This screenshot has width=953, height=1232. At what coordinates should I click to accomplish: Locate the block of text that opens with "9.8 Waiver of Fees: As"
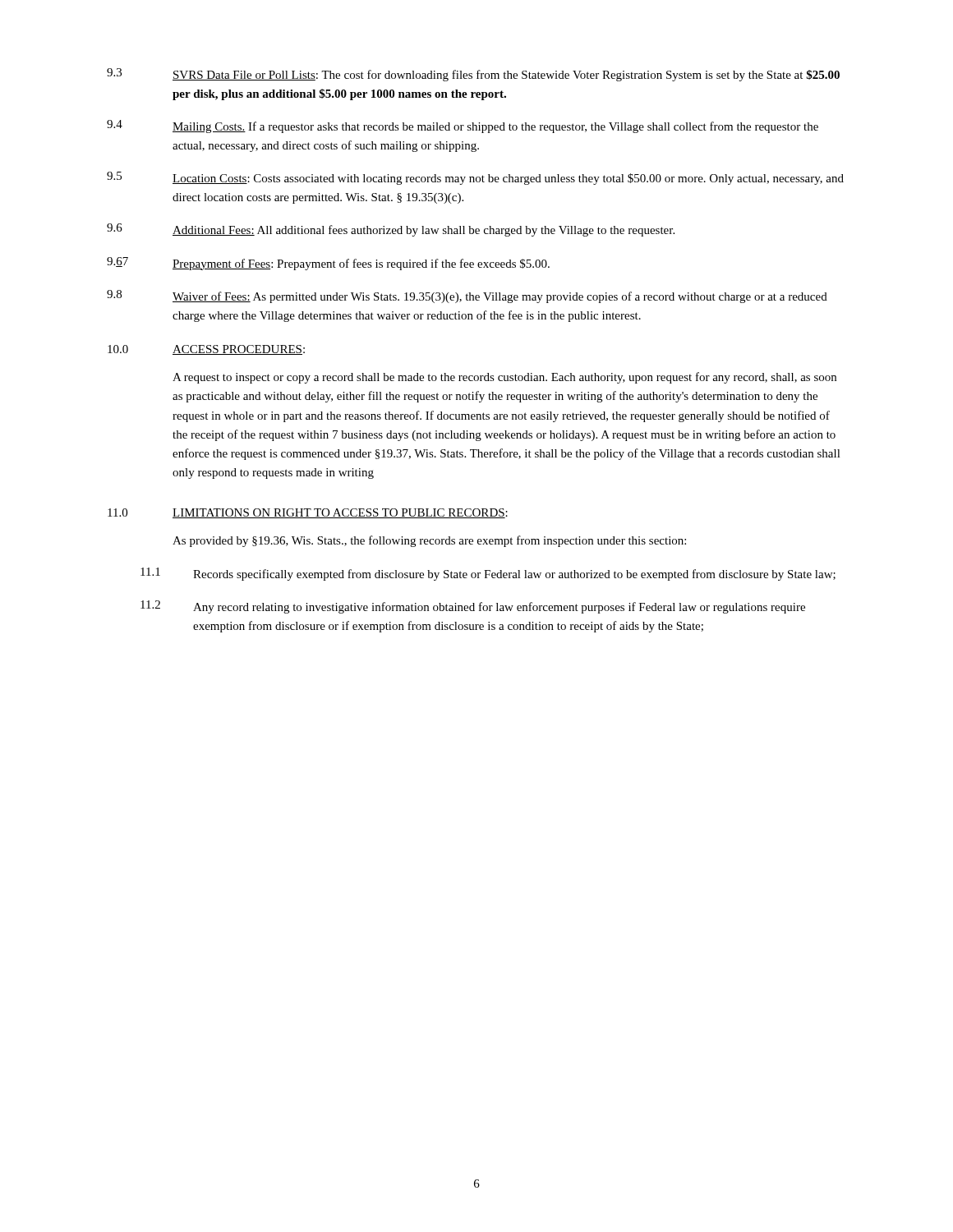click(476, 306)
